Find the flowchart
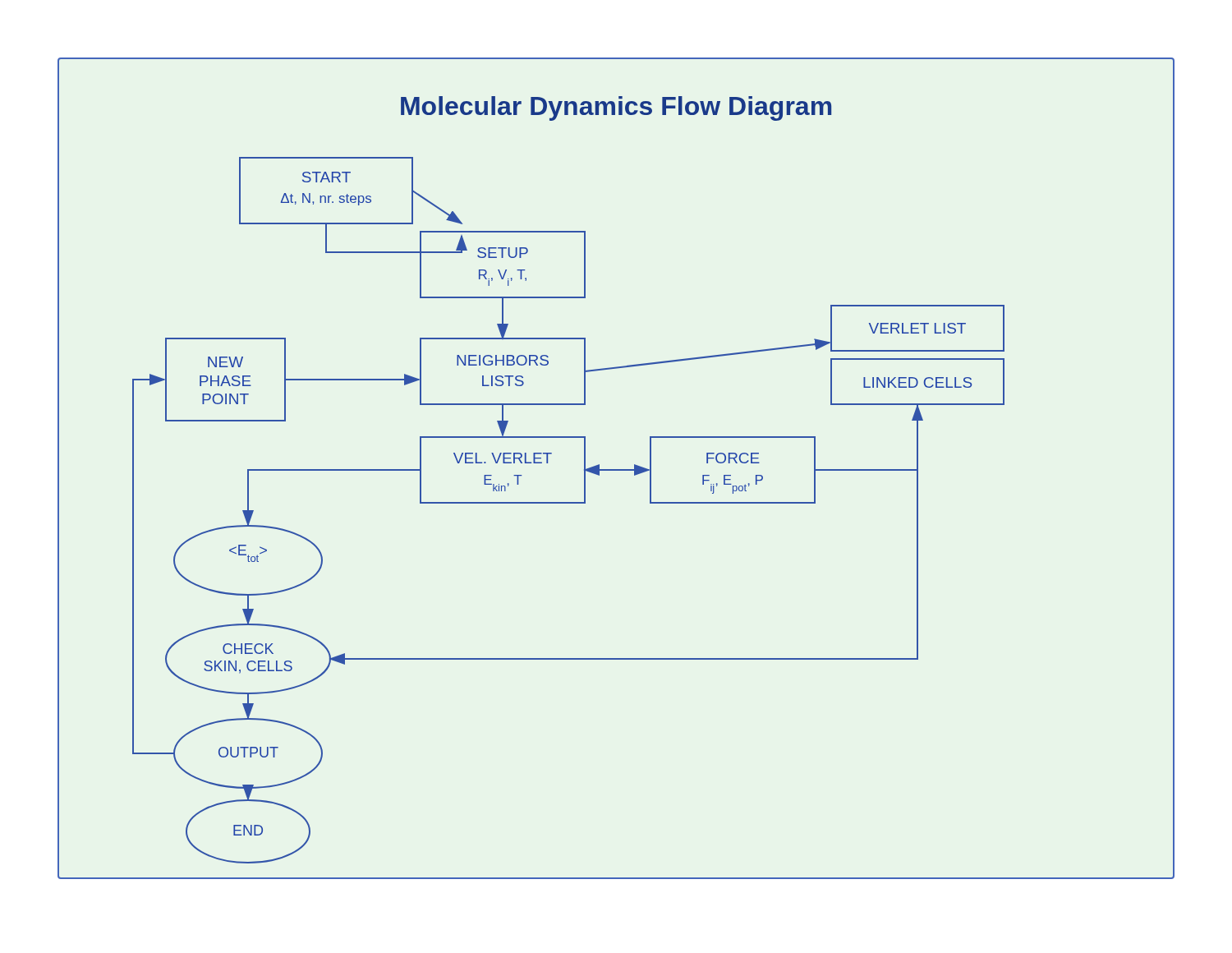The image size is (1232, 953). click(x=616, y=468)
